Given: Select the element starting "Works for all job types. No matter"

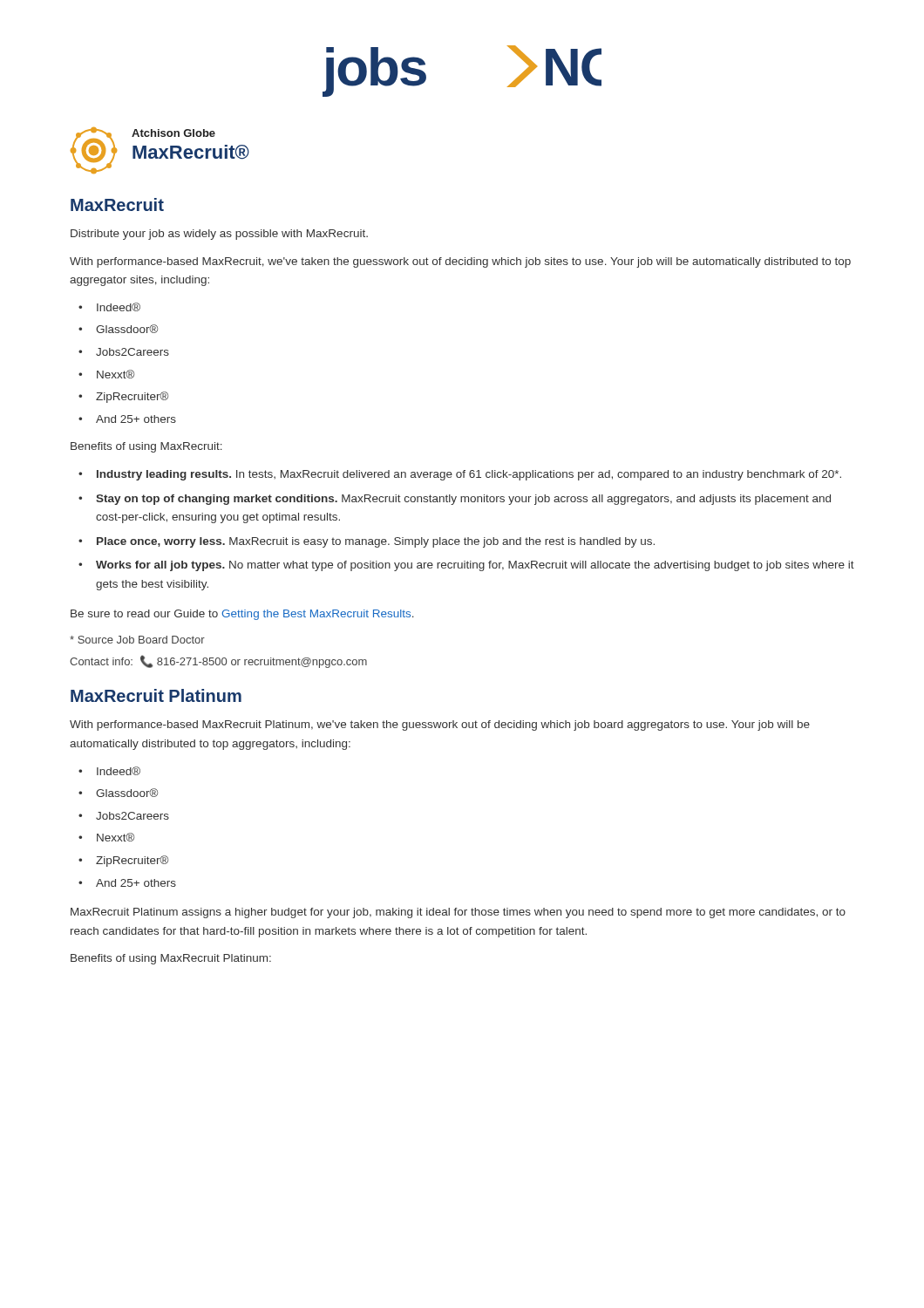Looking at the screenshot, I should [x=475, y=574].
